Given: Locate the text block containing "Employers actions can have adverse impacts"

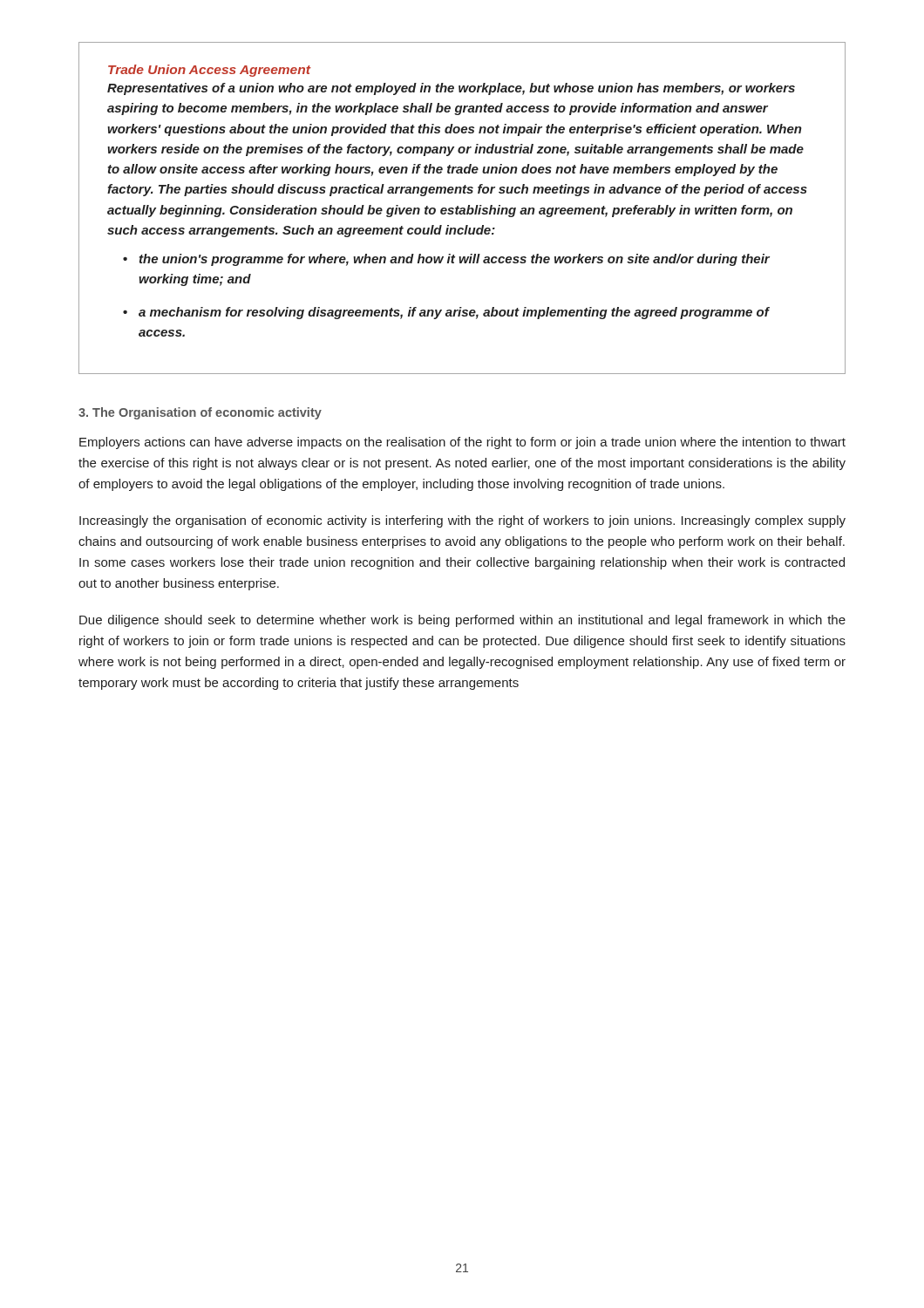Looking at the screenshot, I should [462, 463].
